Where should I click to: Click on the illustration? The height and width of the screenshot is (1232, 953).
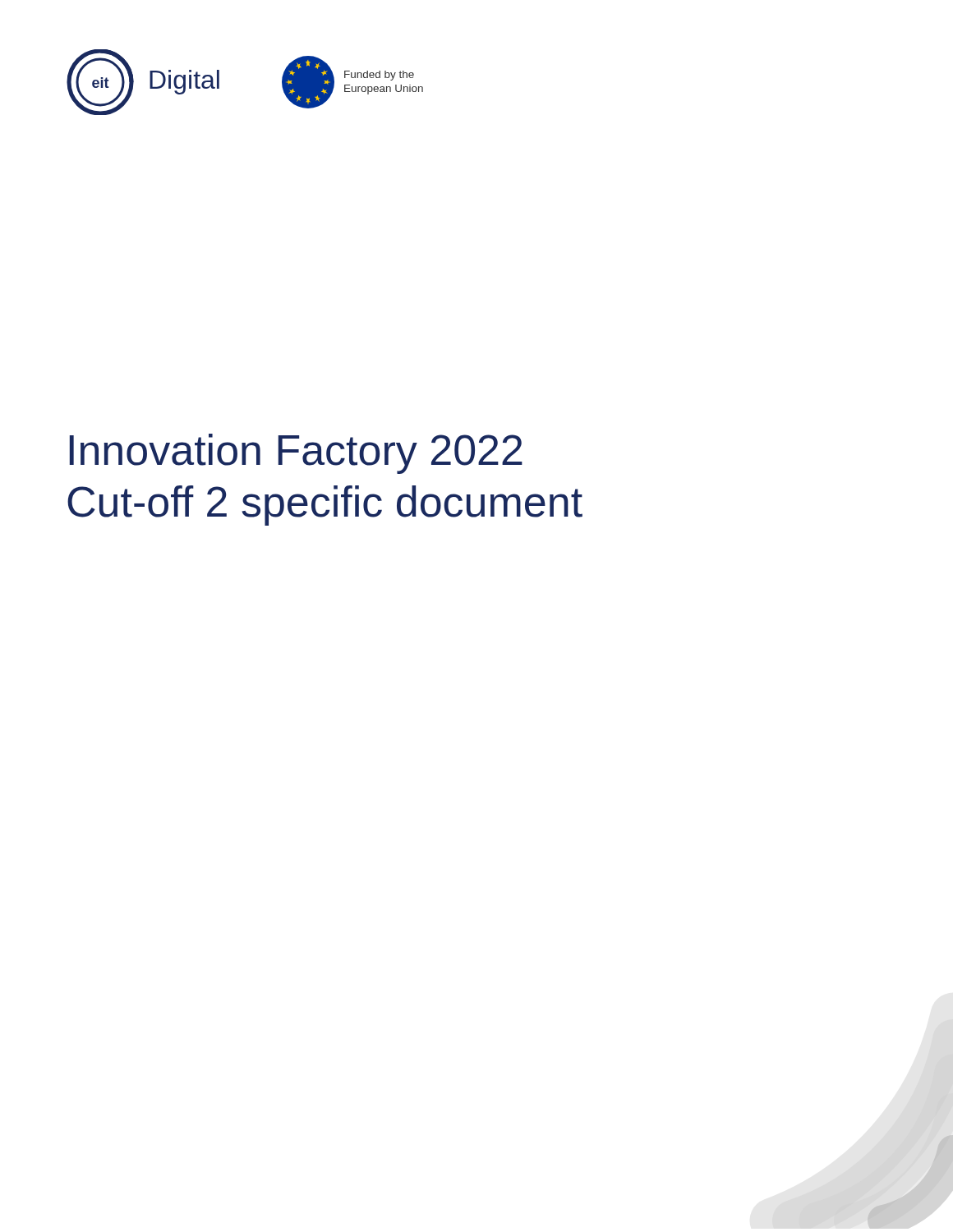point(756,1025)
